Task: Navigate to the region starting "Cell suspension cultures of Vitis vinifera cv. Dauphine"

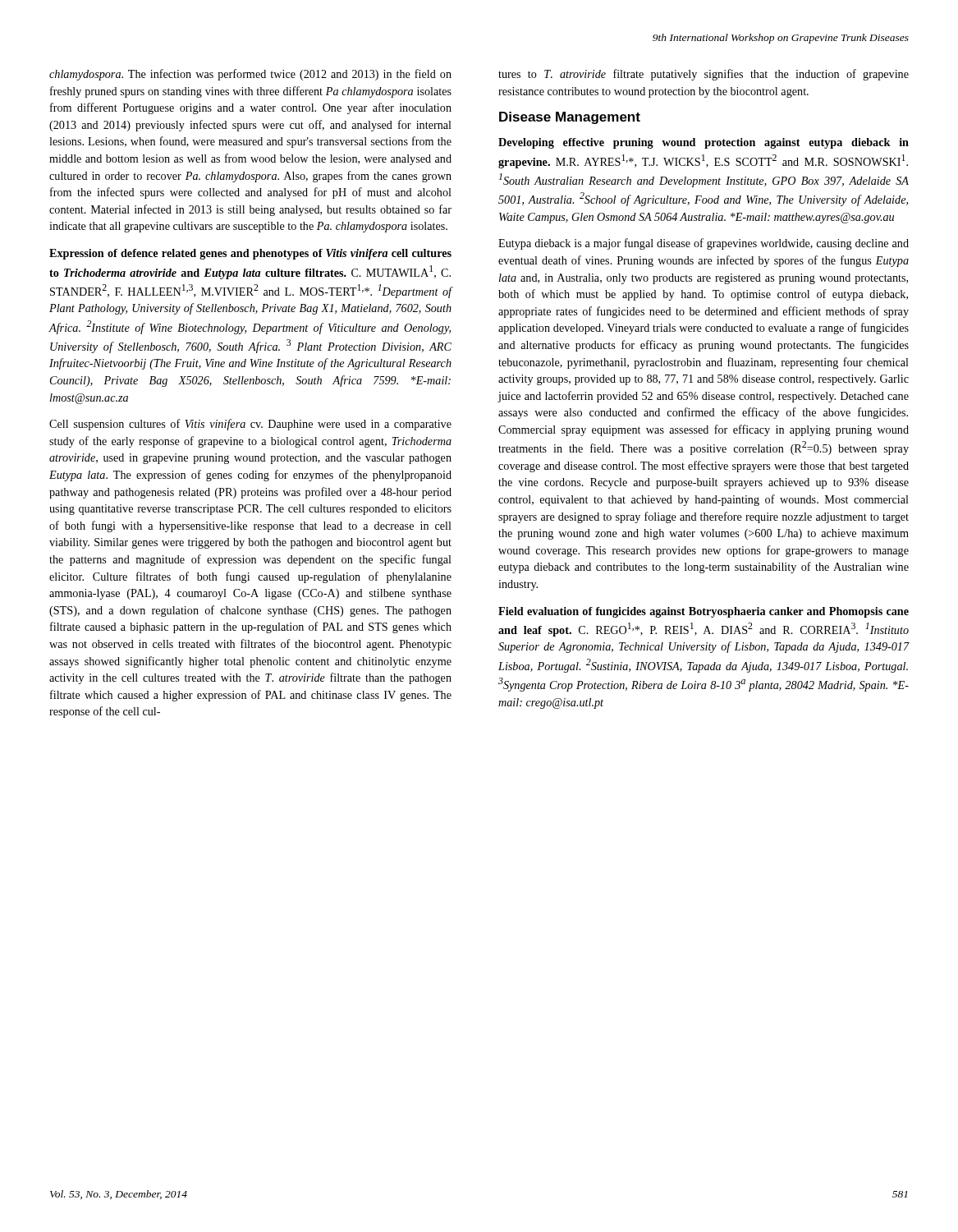Action: [x=250, y=568]
